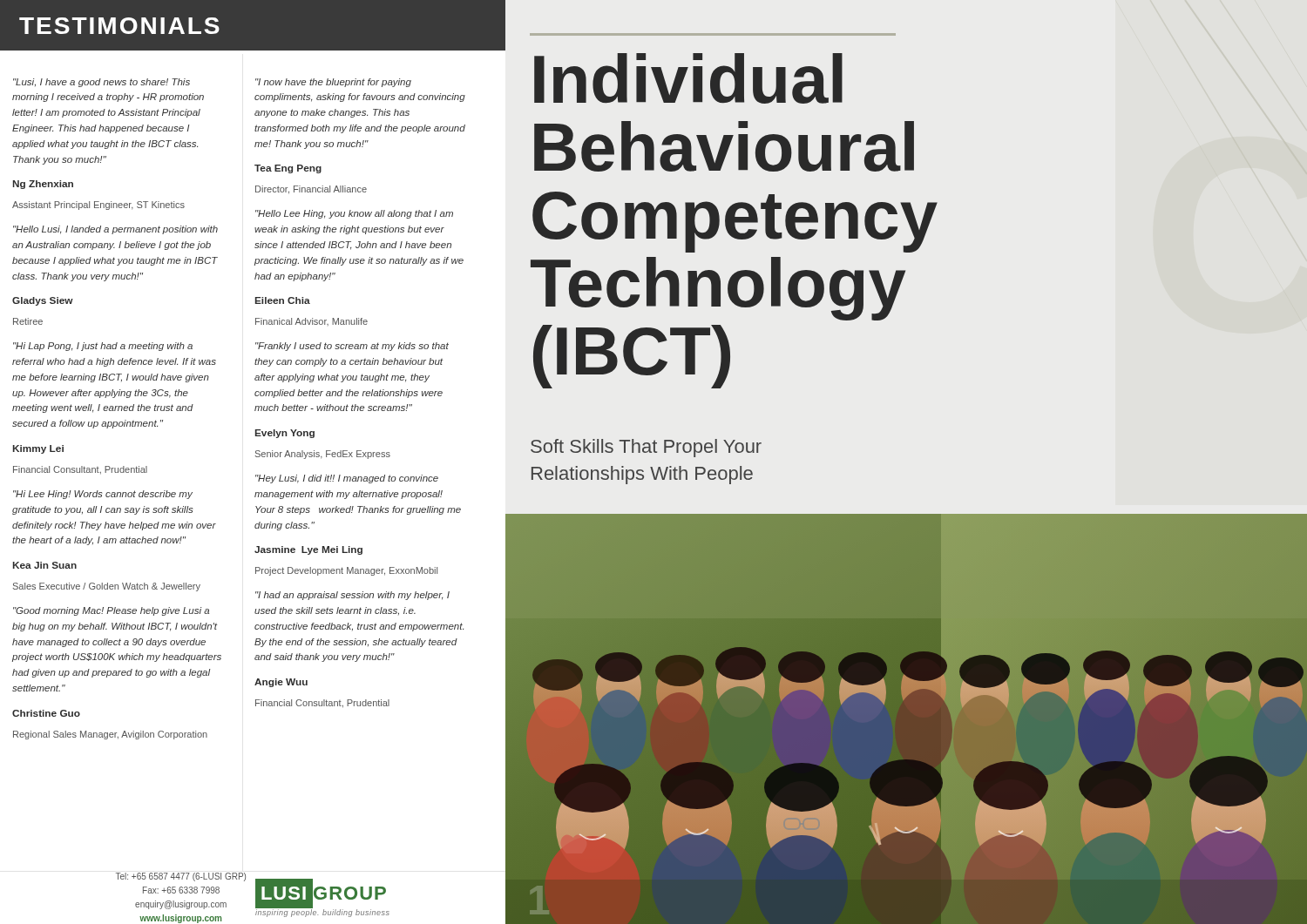1307x924 pixels.
Task: Find the text starting ""Hello Lusi, I landed"
Action: point(118,274)
